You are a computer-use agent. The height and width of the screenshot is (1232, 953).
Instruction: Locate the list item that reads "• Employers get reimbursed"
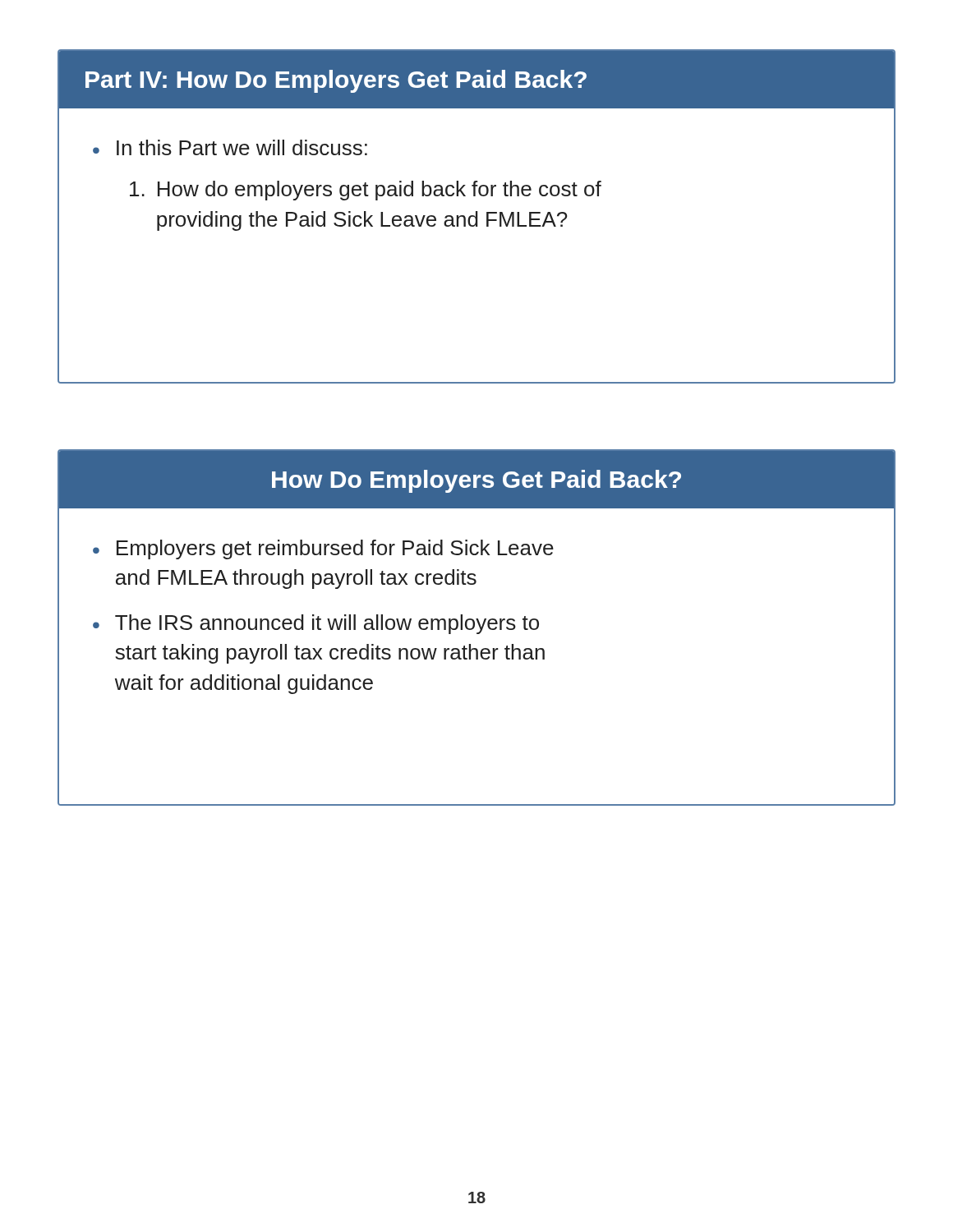(476, 563)
